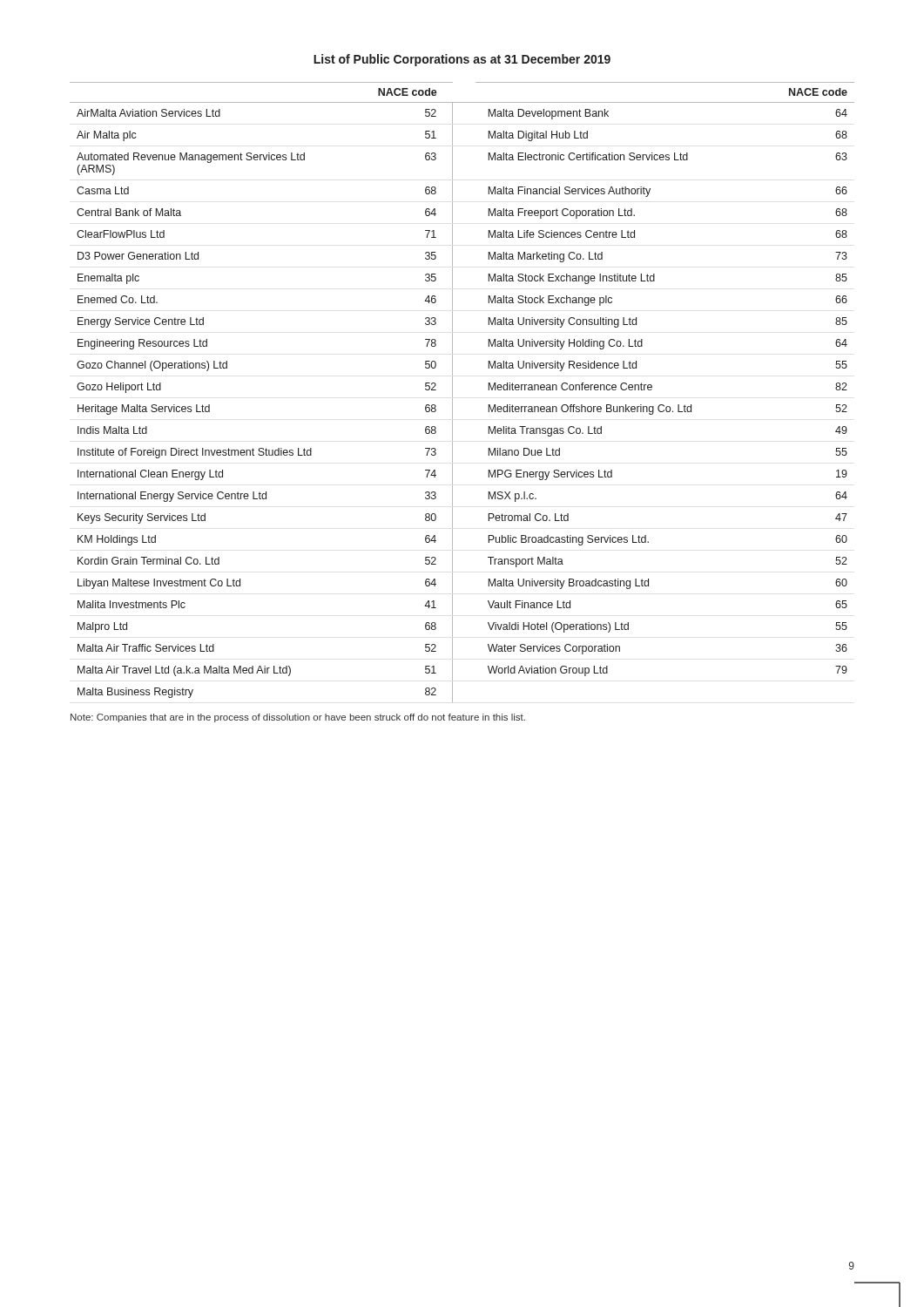924x1307 pixels.
Task: Click on the title with the text "List of Public Corporations as at 31 December"
Action: point(462,59)
